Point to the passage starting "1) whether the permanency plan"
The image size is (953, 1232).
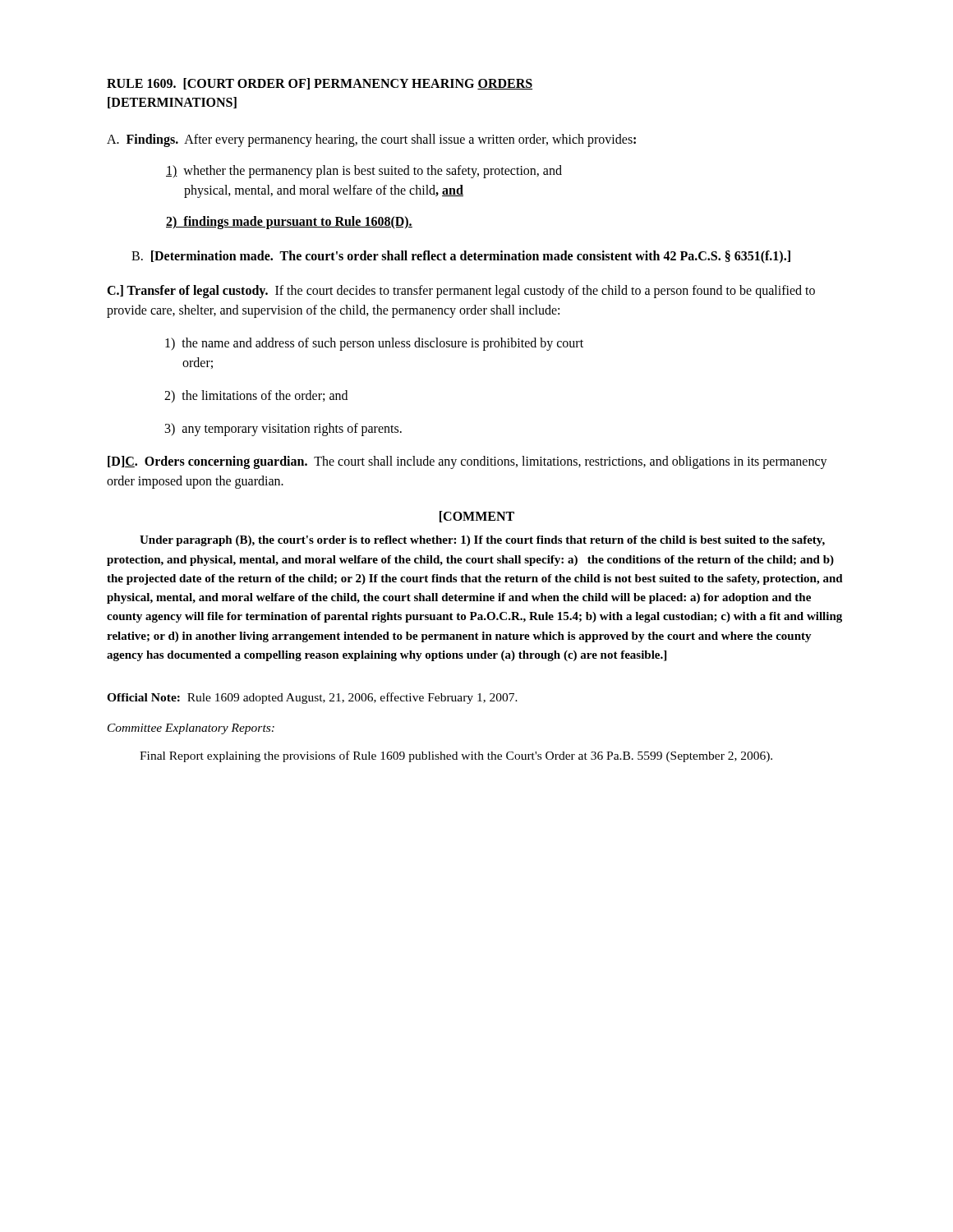click(364, 182)
